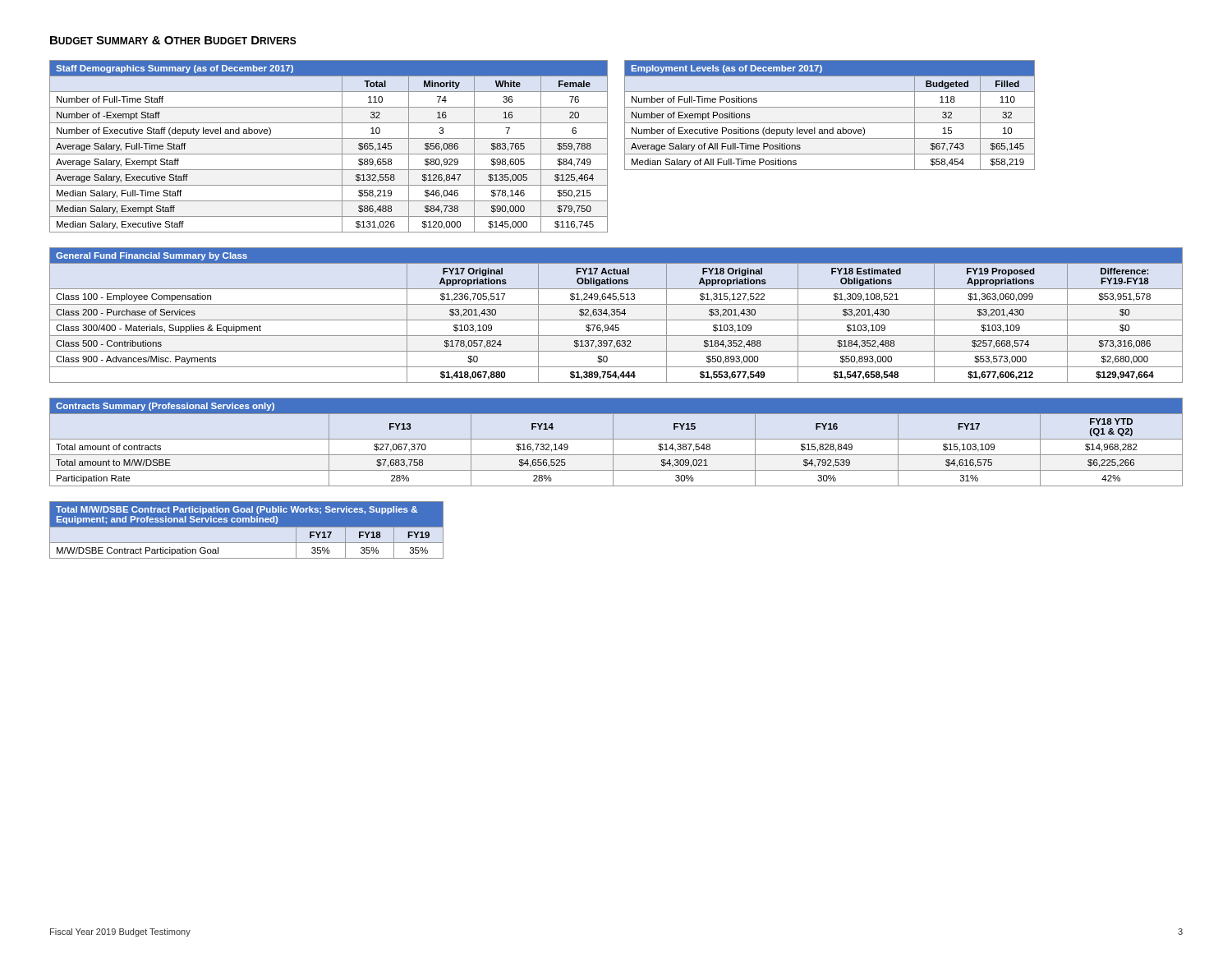Find the table that mentions "Average Salary, Executive Staff"
Viewport: 1232px width, 953px height.
[329, 146]
